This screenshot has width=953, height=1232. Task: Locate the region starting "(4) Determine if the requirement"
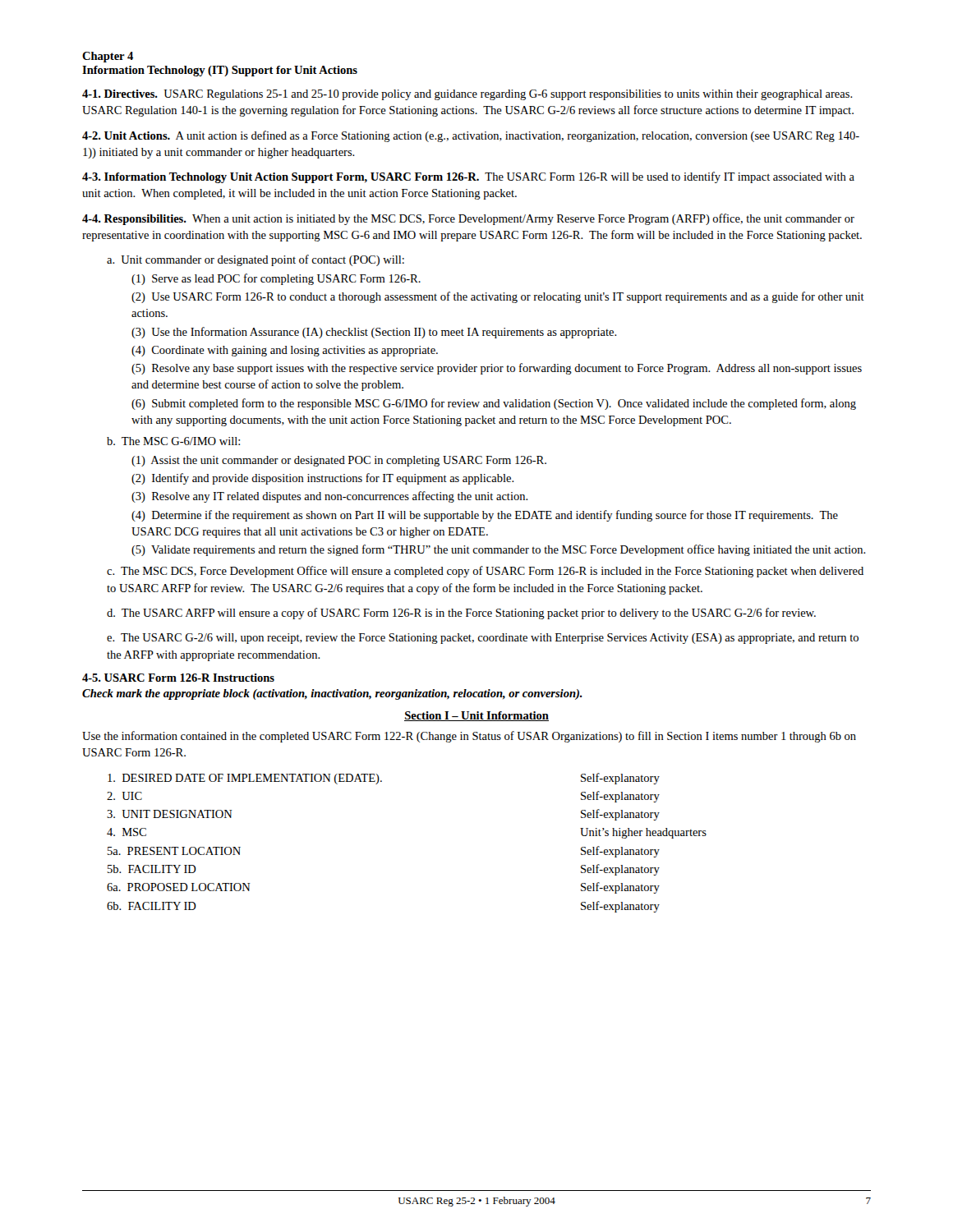point(485,523)
